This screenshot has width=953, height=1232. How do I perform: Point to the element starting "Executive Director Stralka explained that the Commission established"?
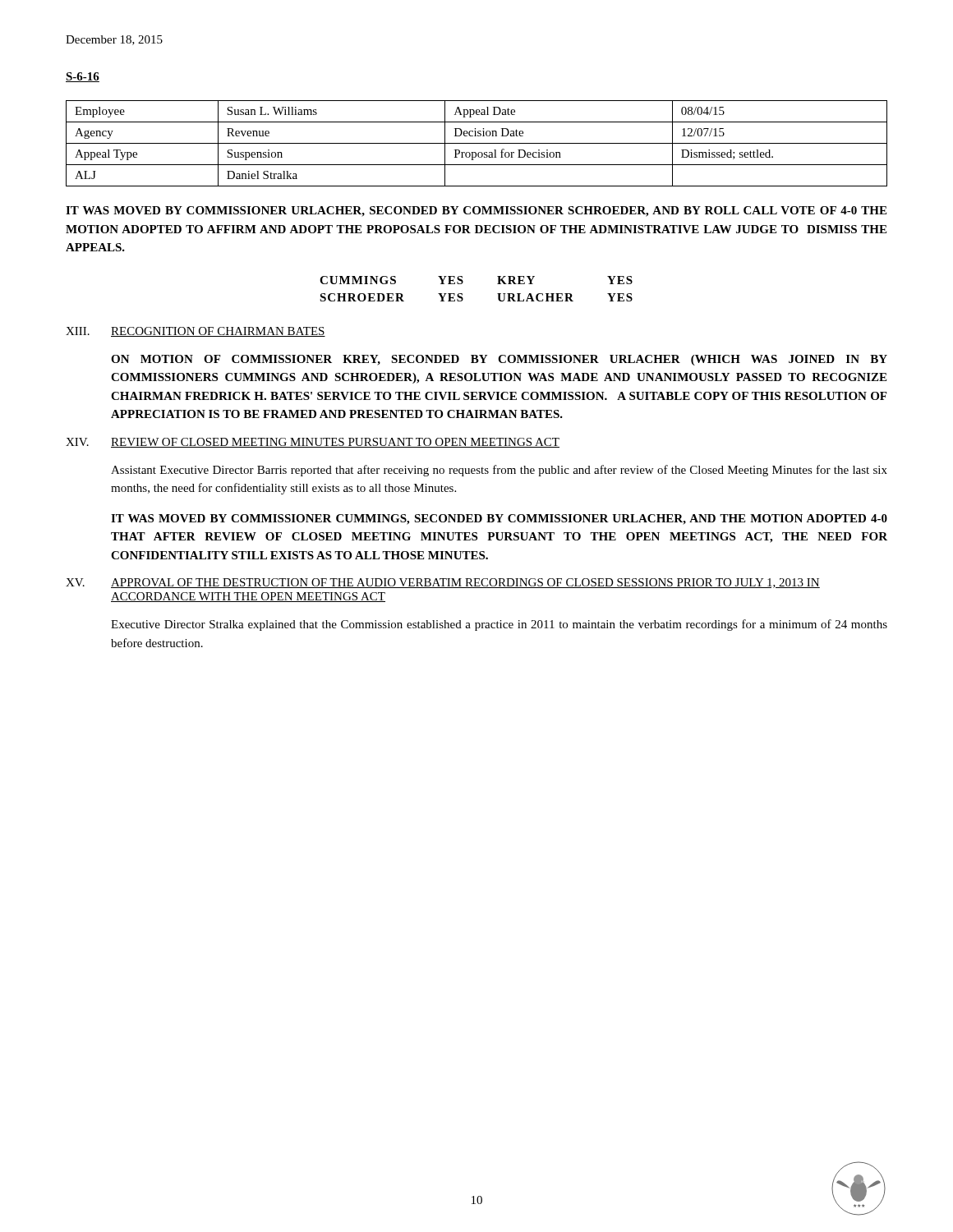(x=499, y=633)
